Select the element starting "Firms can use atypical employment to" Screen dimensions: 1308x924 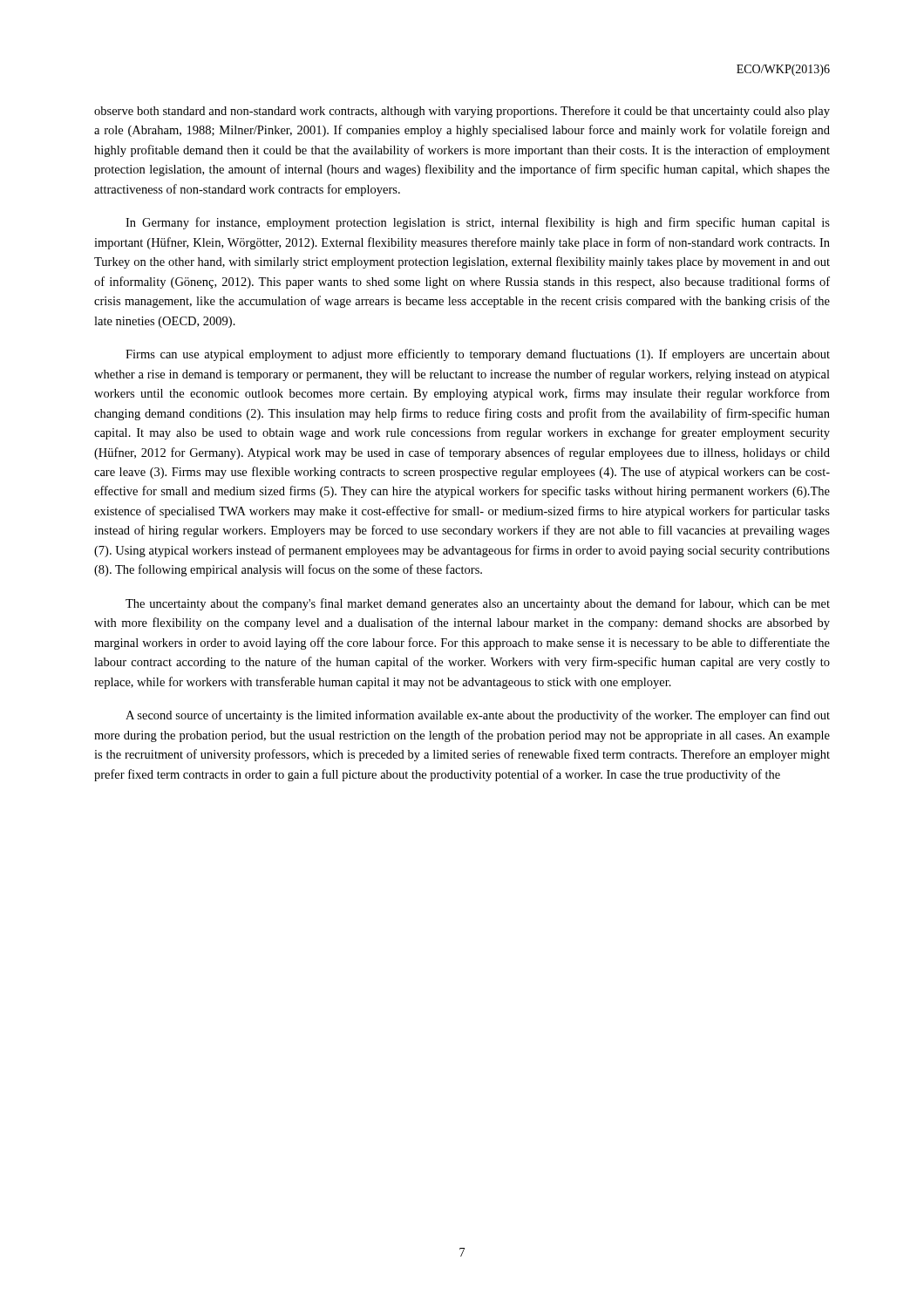[462, 462]
